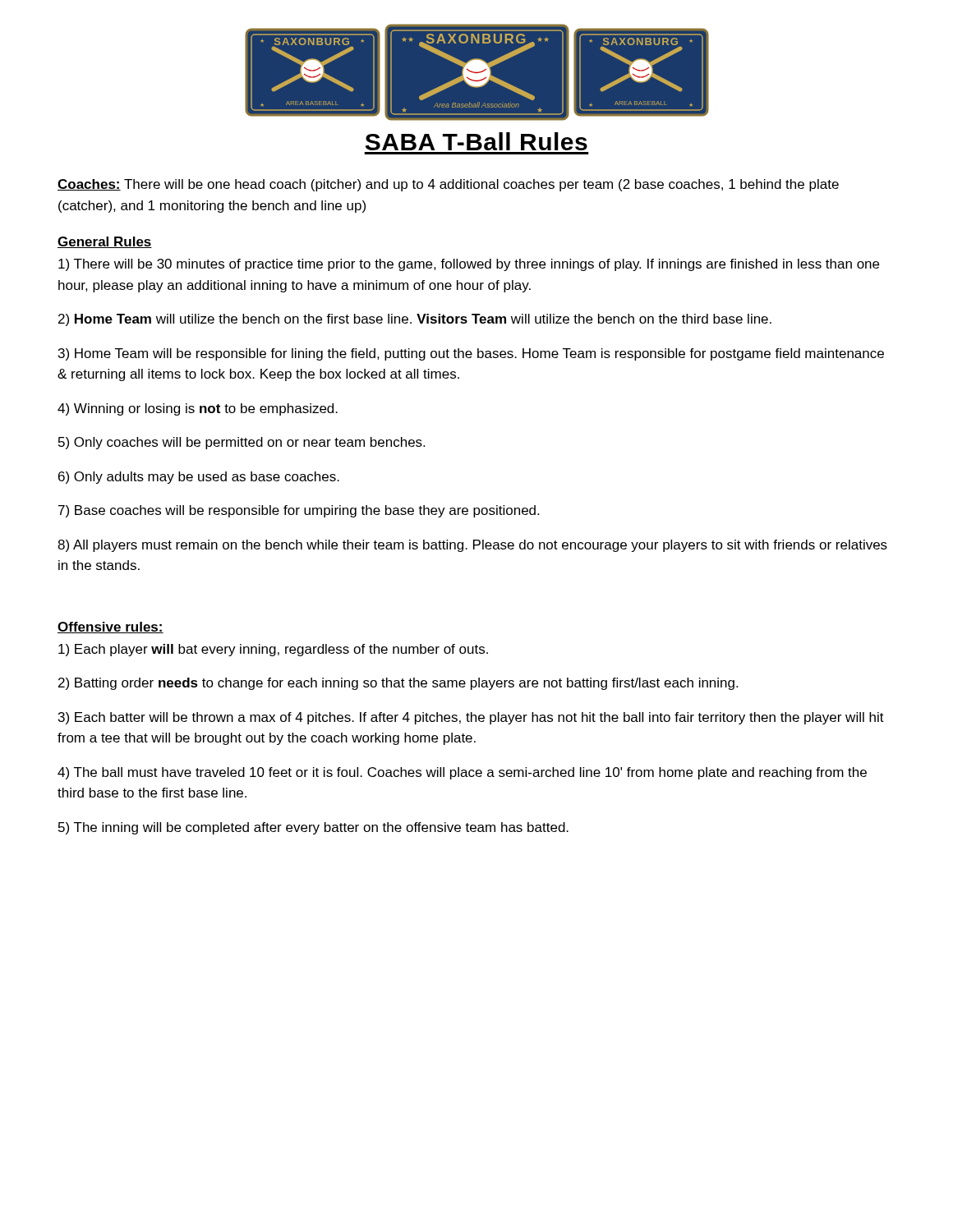This screenshot has width=953, height=1232.
Task: Find the text block starting "8) All players must remain"
Action: (x=472, y=555)
